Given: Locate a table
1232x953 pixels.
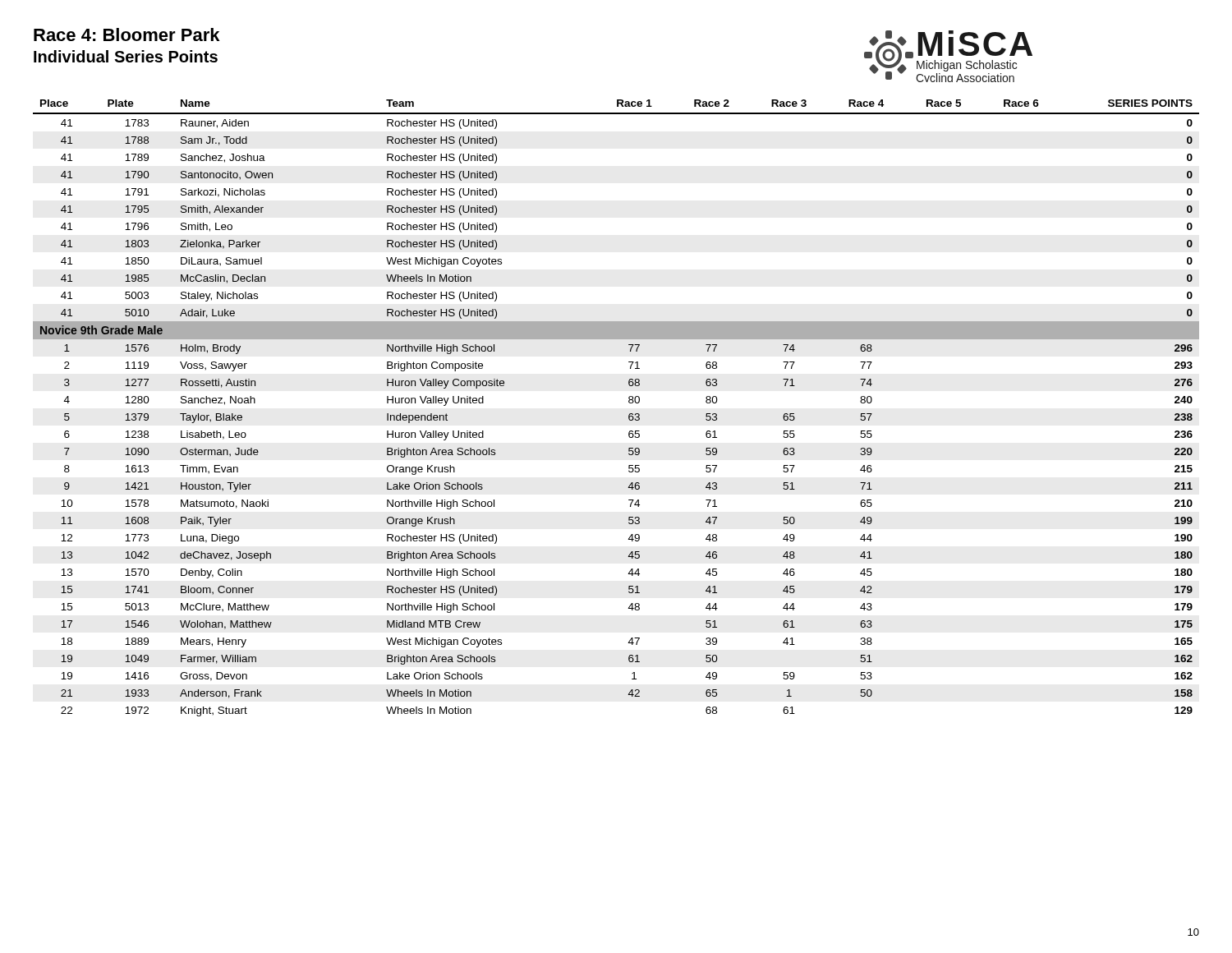Looking at the screenshot, I should tap(616, 406).
